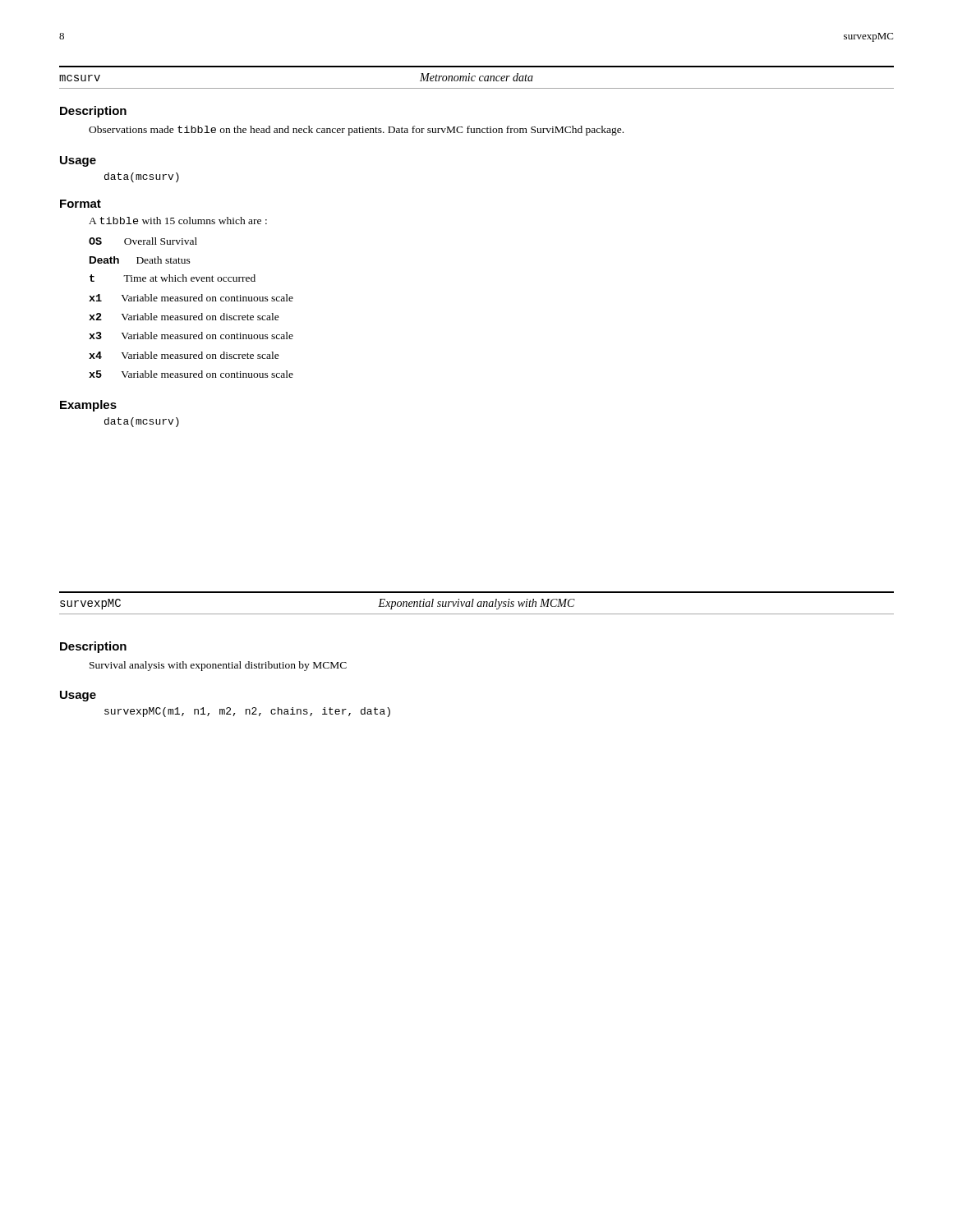Select the element starting "Death Death status"
953x1232 pixels.
(140, 261)
